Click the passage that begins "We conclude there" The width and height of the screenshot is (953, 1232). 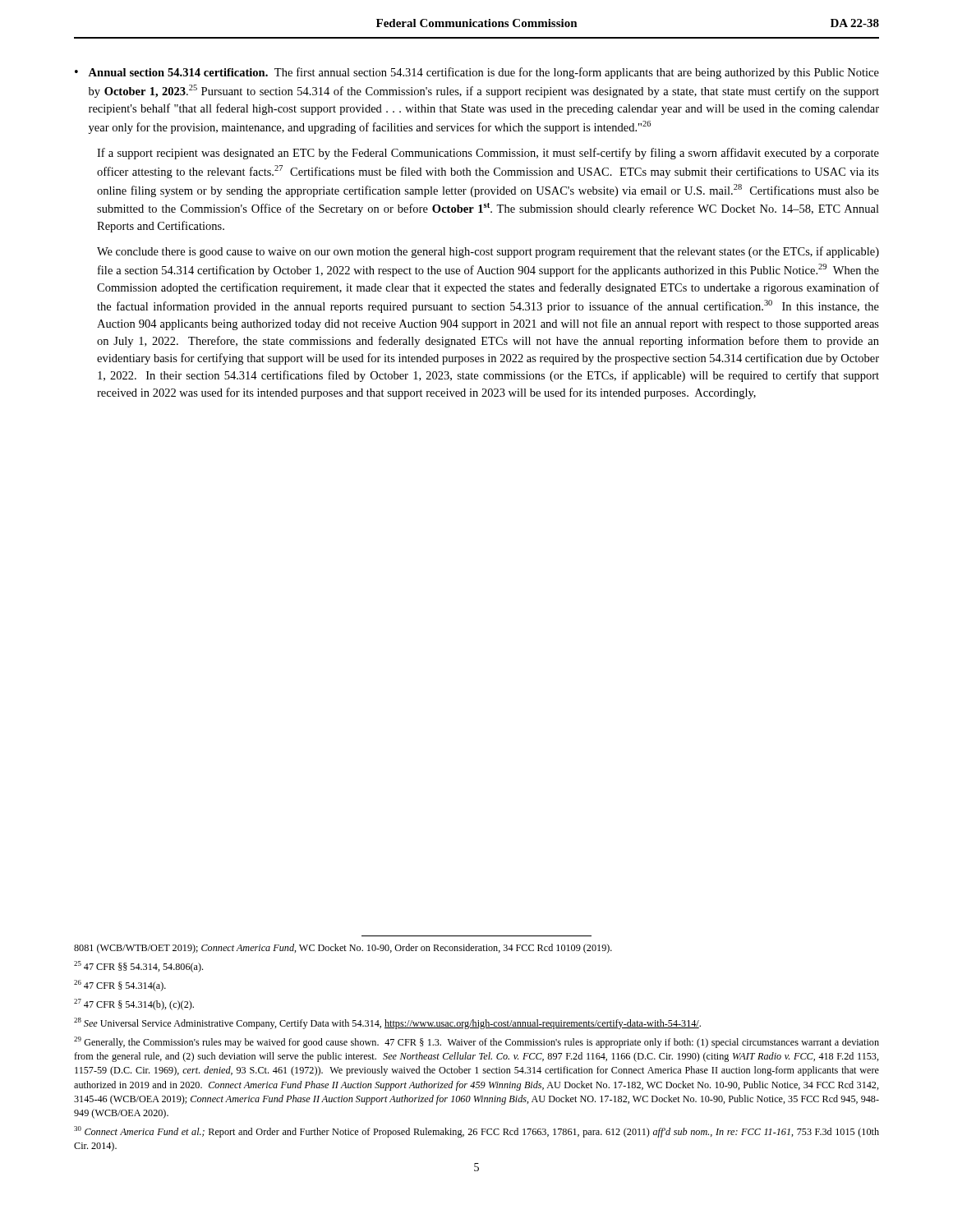point(488,322)
